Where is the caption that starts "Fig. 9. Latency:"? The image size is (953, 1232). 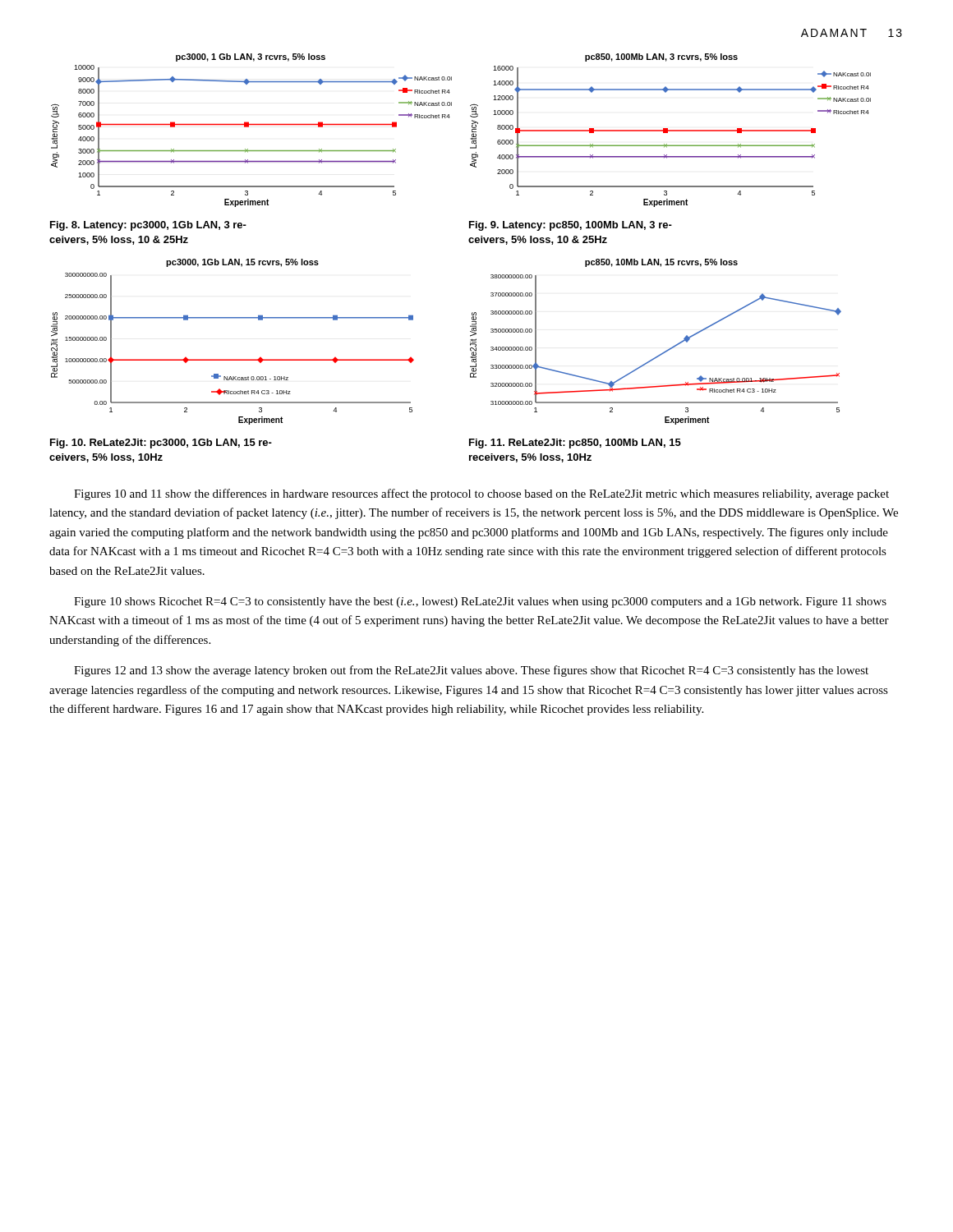click(570, 232)
